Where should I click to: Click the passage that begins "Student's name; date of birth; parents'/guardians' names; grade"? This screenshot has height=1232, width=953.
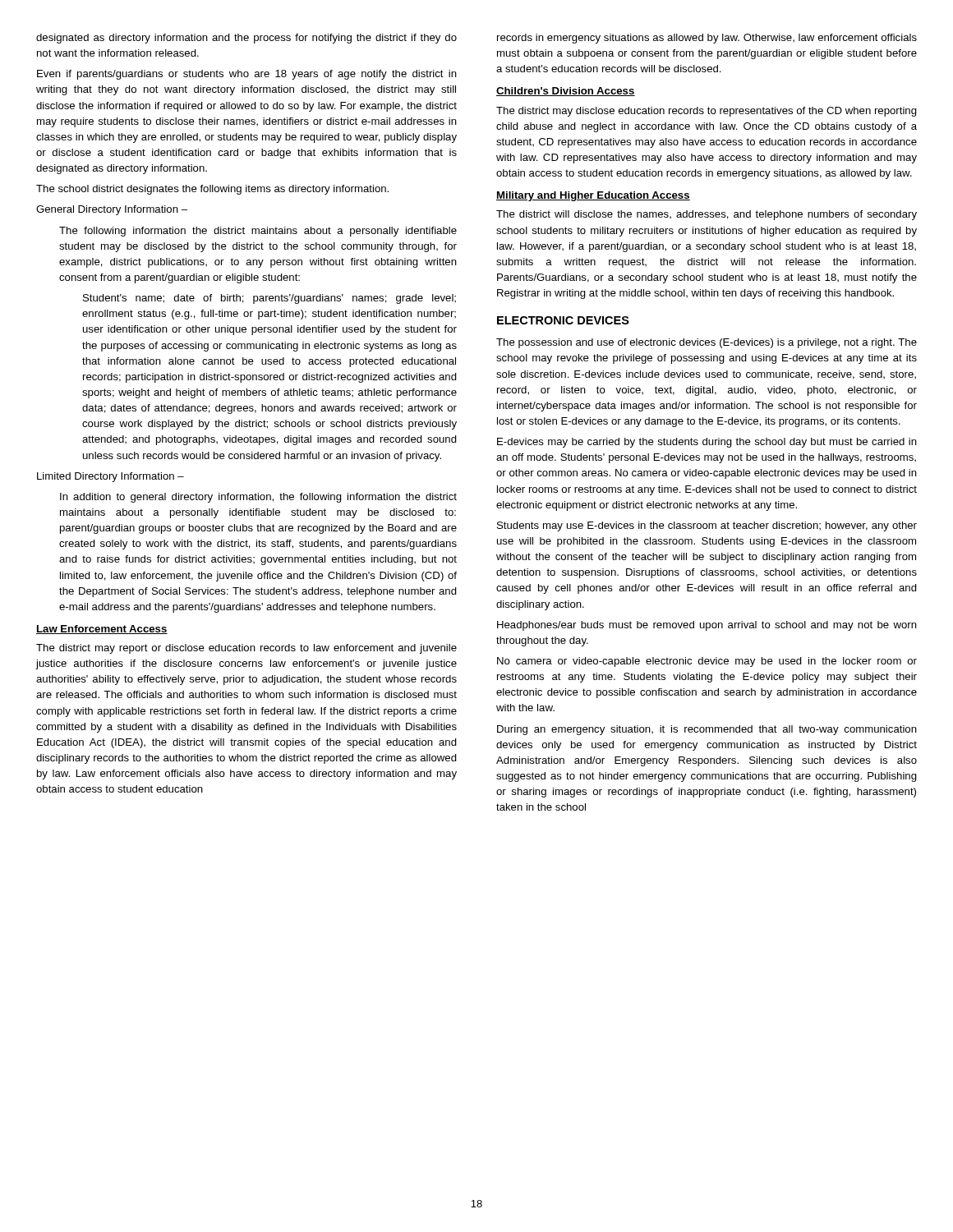pos(269,376)
